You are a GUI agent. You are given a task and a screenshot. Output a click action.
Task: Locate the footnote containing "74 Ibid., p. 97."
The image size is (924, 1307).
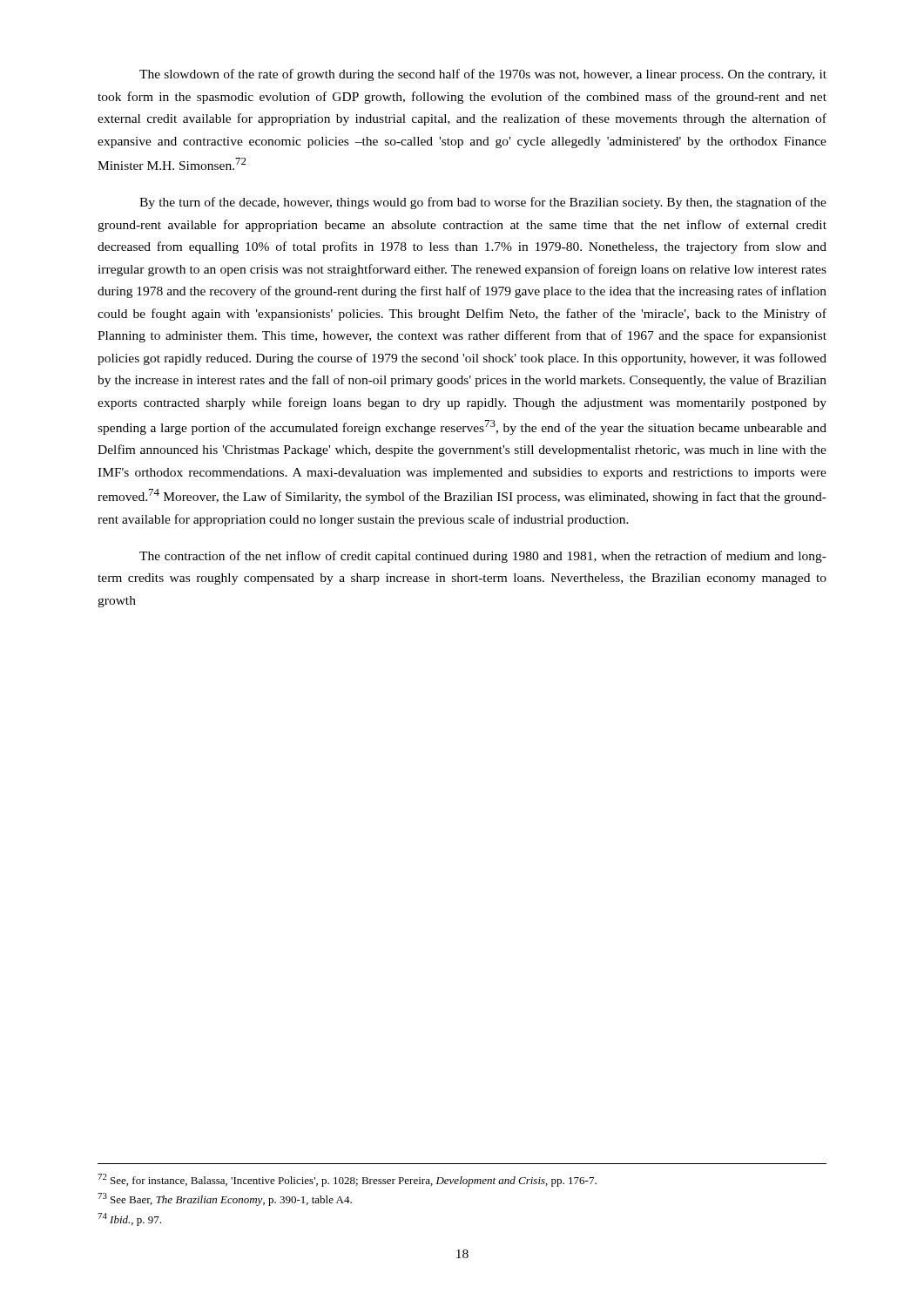click(x=129, y=1219)
